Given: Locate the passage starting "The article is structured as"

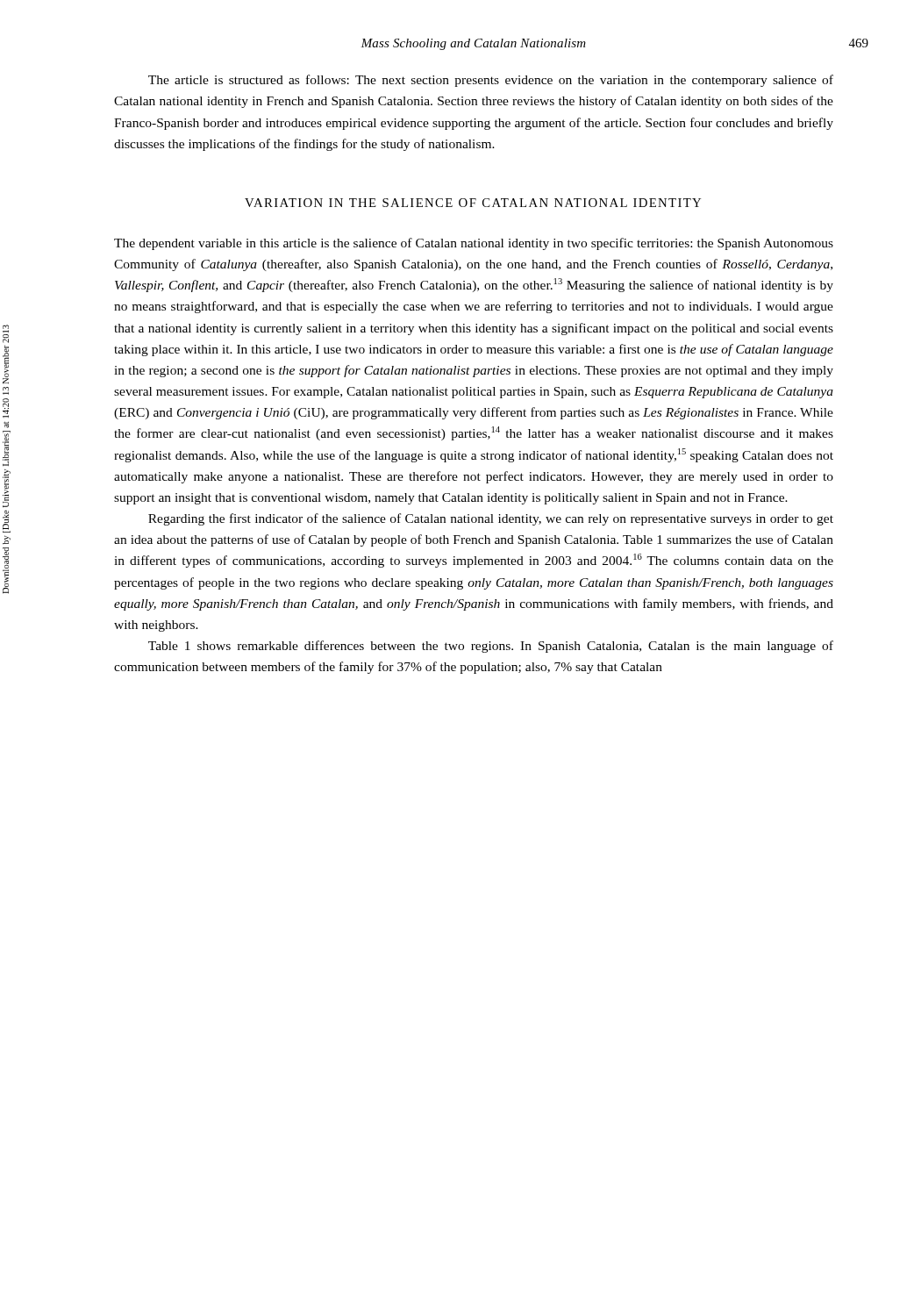Looking at the screenshot, I should tap(474, 111).
